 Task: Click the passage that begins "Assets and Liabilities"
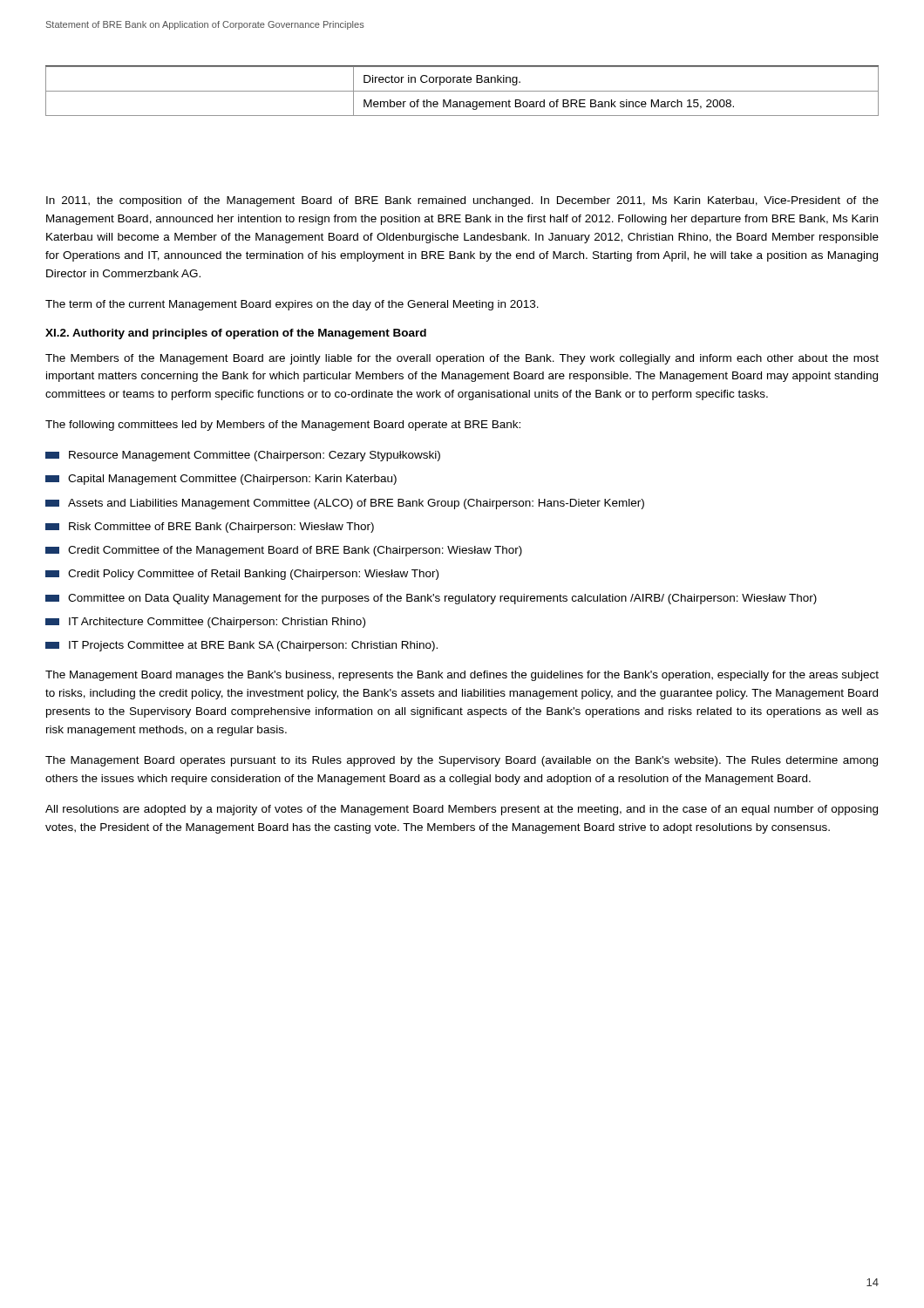462,503
